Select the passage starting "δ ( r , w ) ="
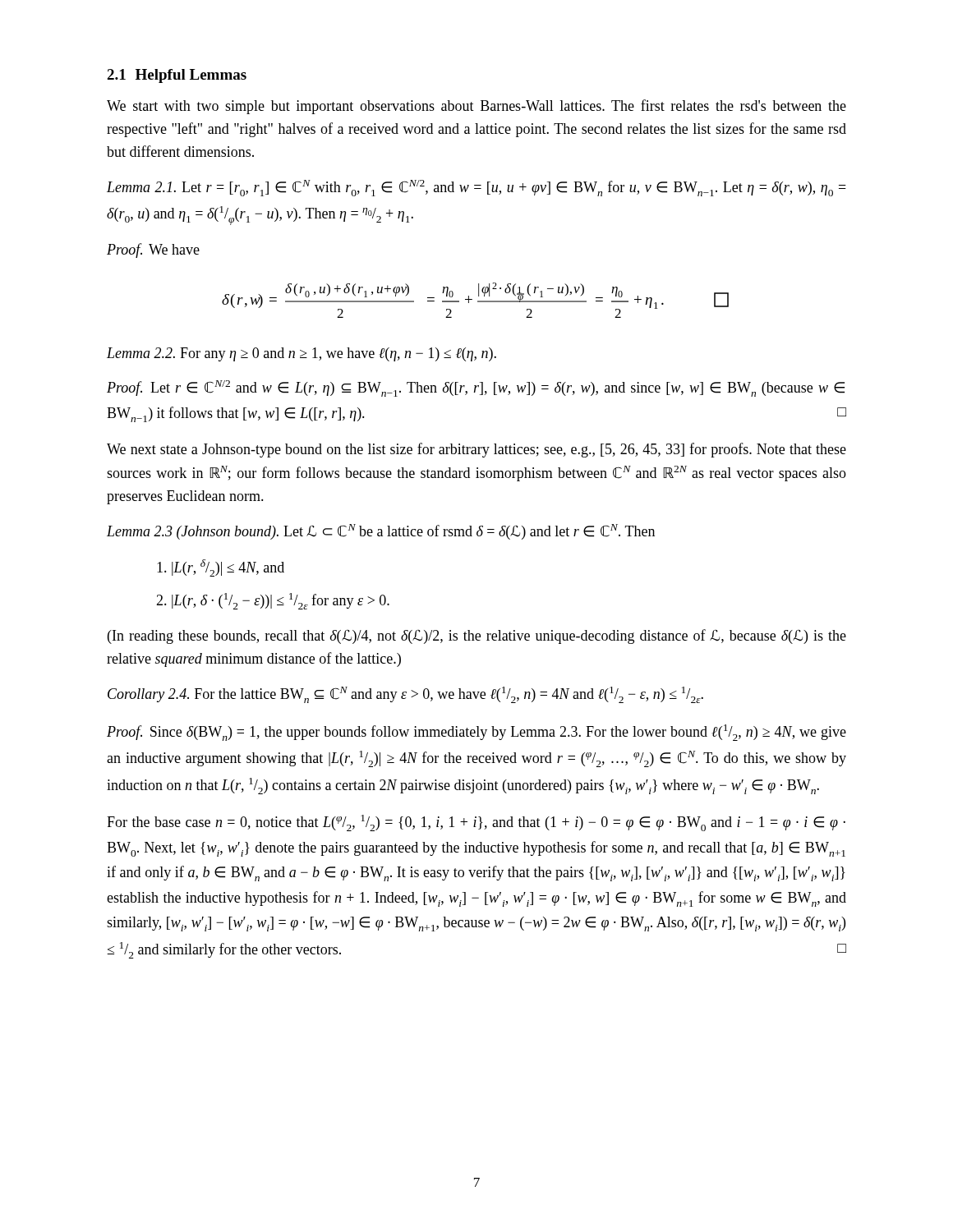This screenshot has height=1232, width=953. coord(476,302)
